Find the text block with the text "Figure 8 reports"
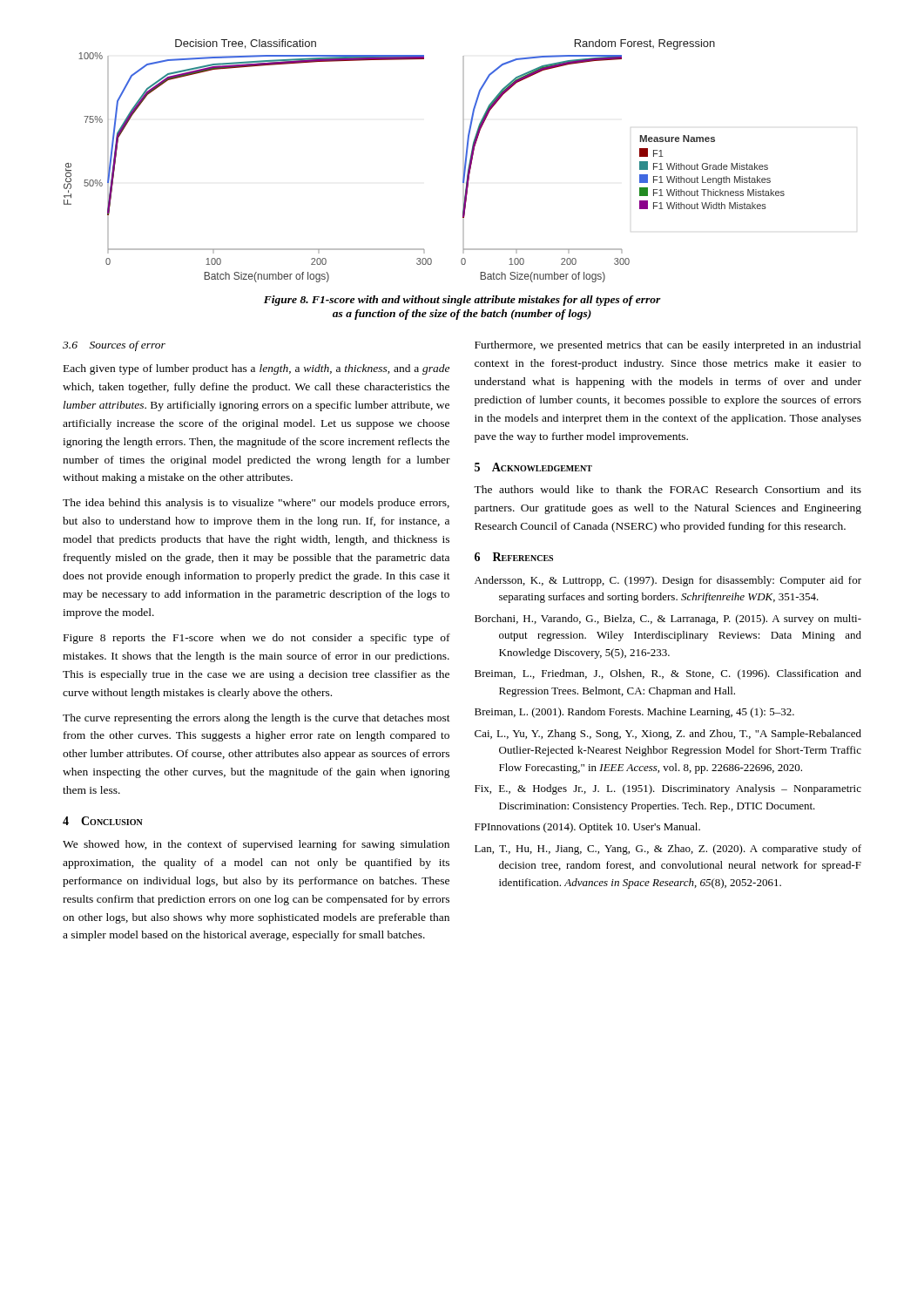 click(x=256, y=665)
